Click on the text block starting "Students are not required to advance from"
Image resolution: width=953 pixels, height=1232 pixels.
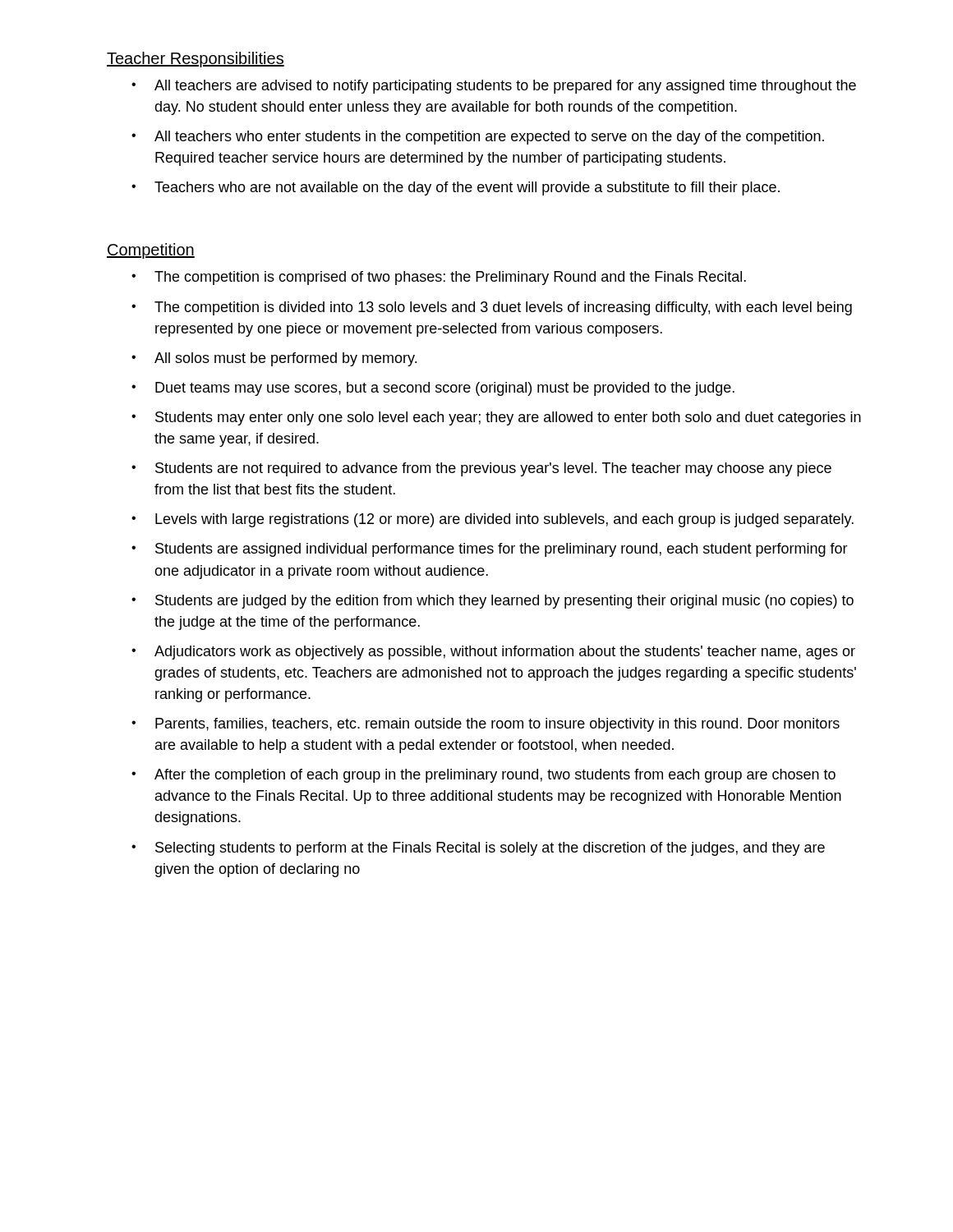(493, 479)
